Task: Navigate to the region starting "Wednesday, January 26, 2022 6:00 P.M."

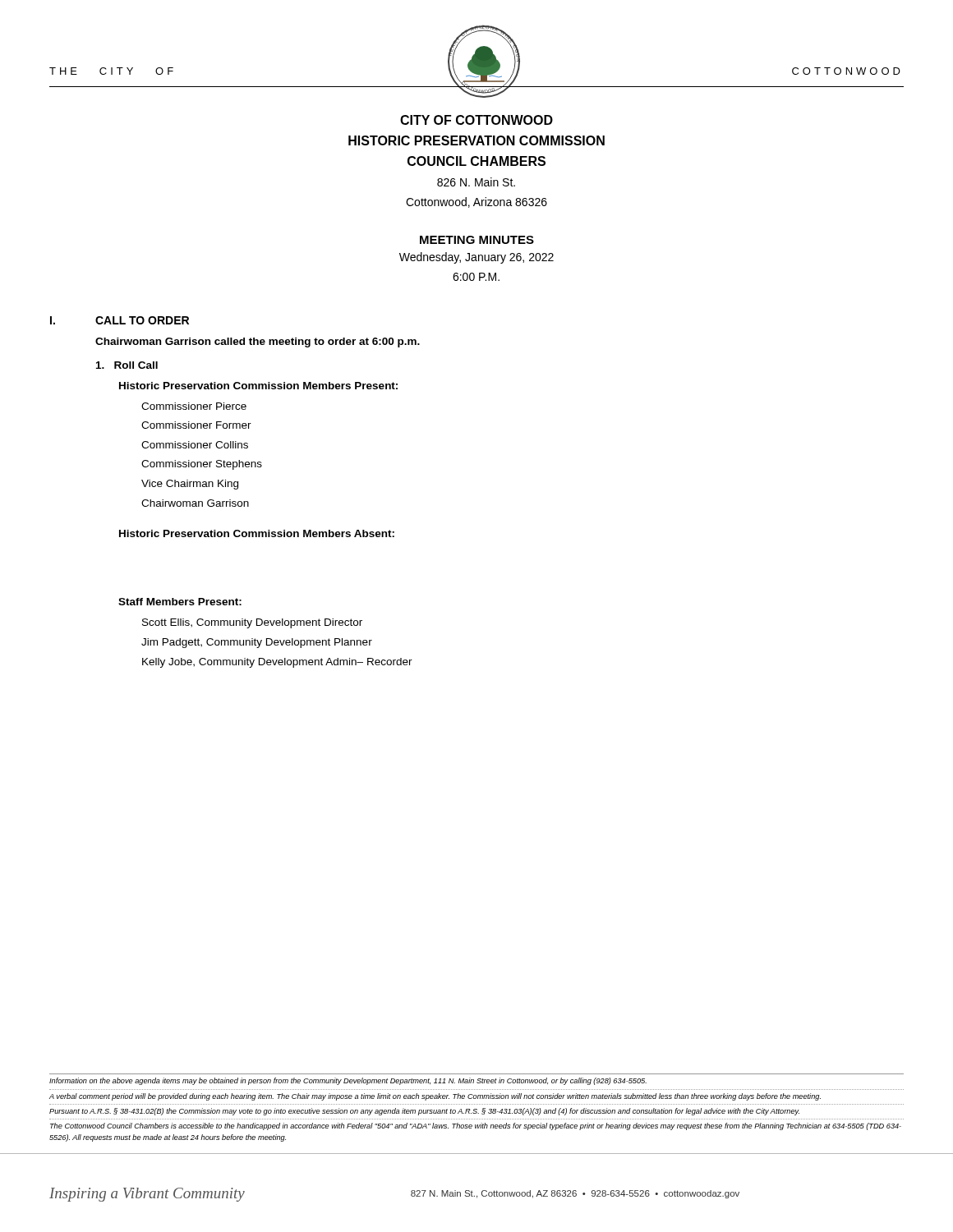Action: (476, 267)
